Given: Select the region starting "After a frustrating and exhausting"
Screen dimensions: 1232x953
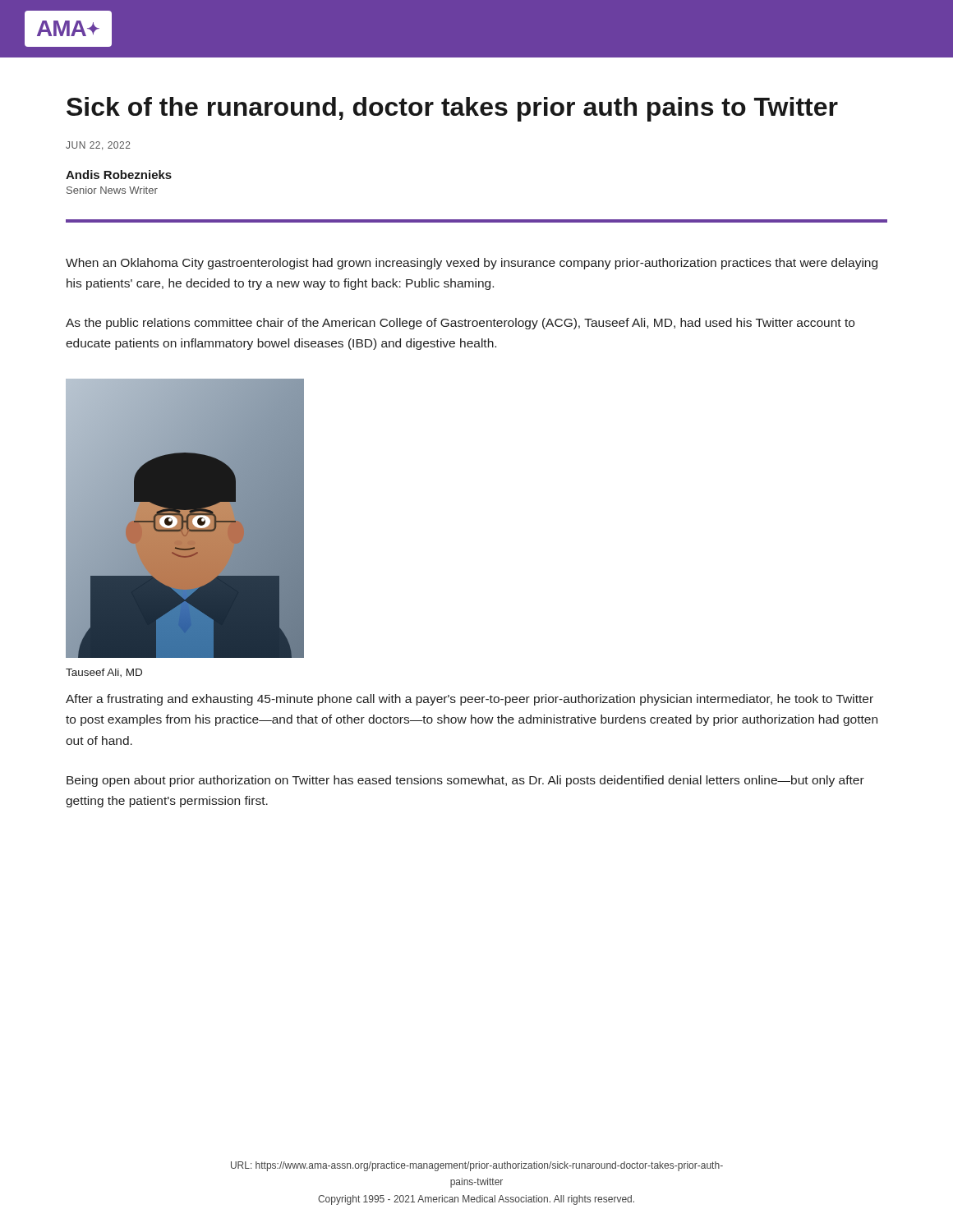Looking at the screenshot, I should 472,719.
